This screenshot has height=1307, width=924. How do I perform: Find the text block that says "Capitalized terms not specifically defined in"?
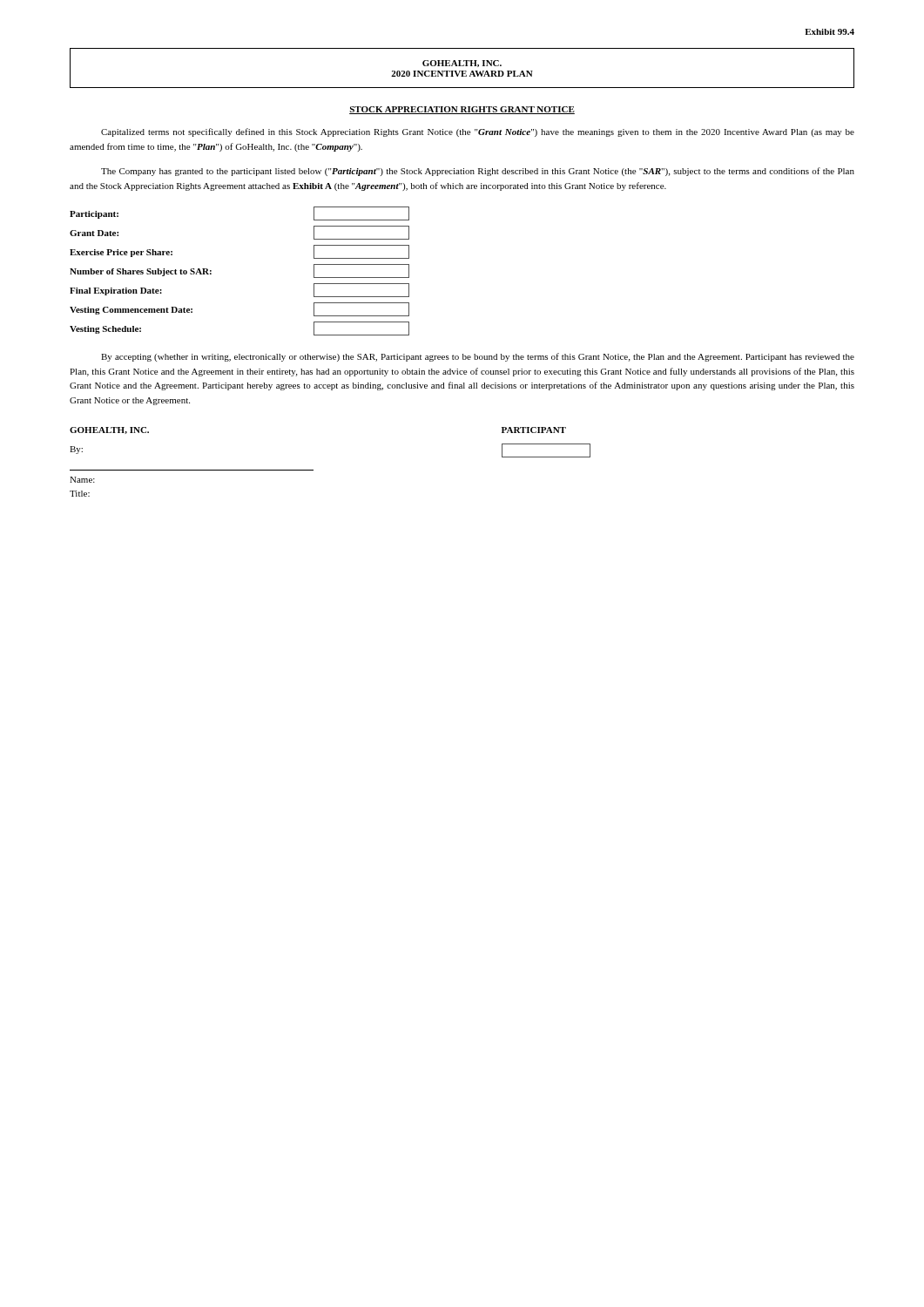(462, 139)
